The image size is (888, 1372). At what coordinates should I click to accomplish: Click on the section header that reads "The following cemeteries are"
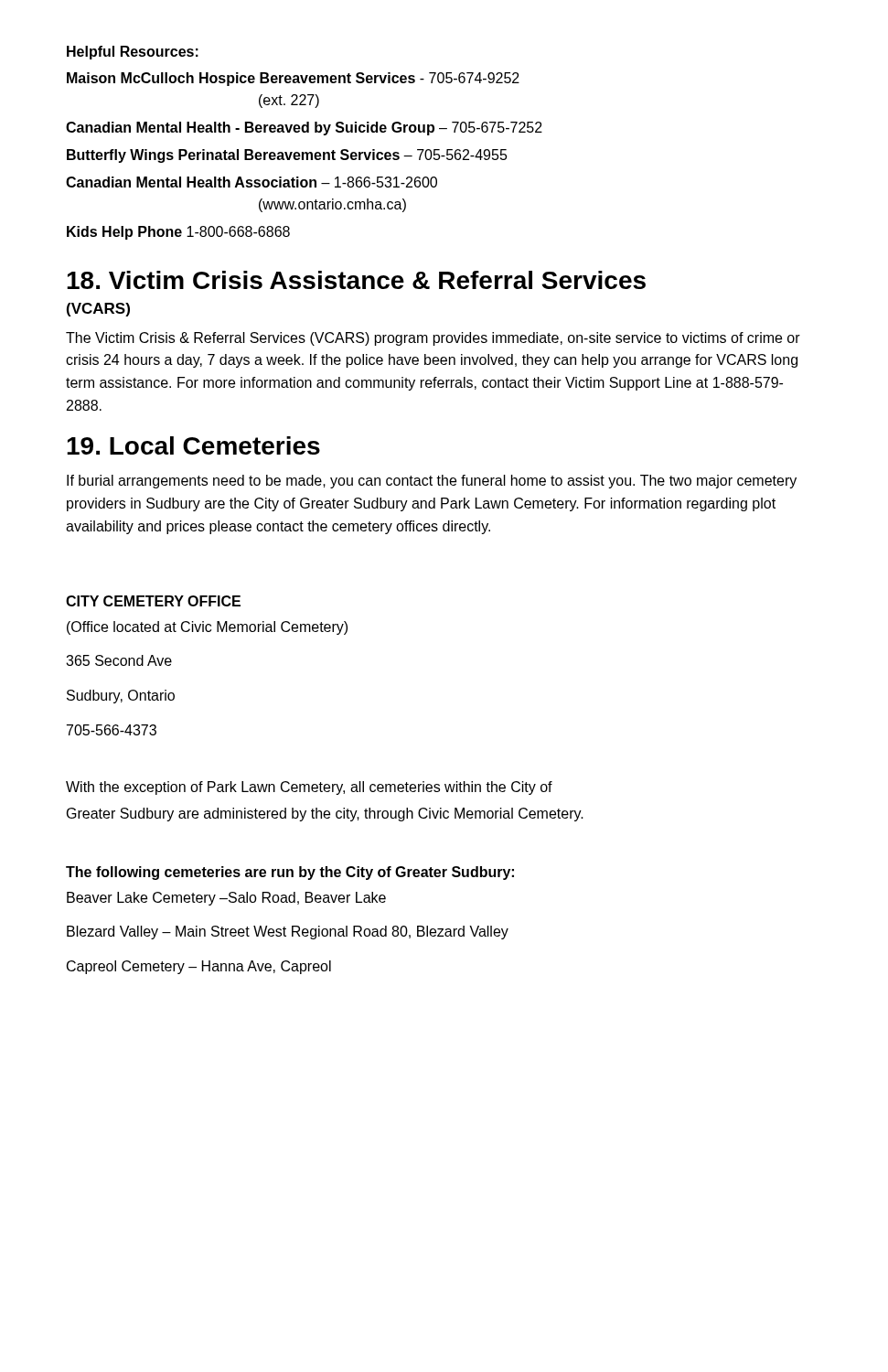click(291, 872)
